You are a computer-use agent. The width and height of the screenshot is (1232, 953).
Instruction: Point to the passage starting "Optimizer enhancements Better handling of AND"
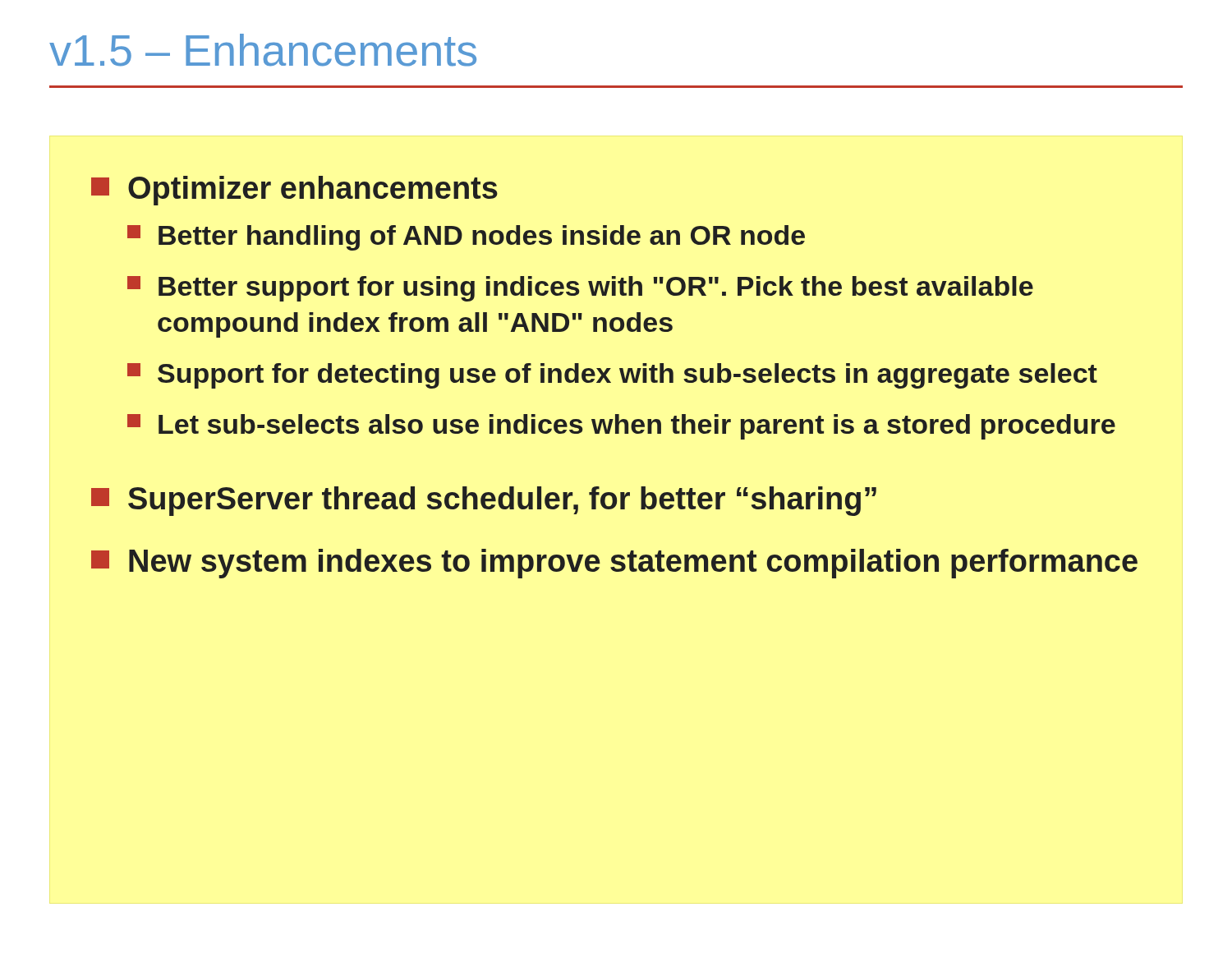point(616,313)
